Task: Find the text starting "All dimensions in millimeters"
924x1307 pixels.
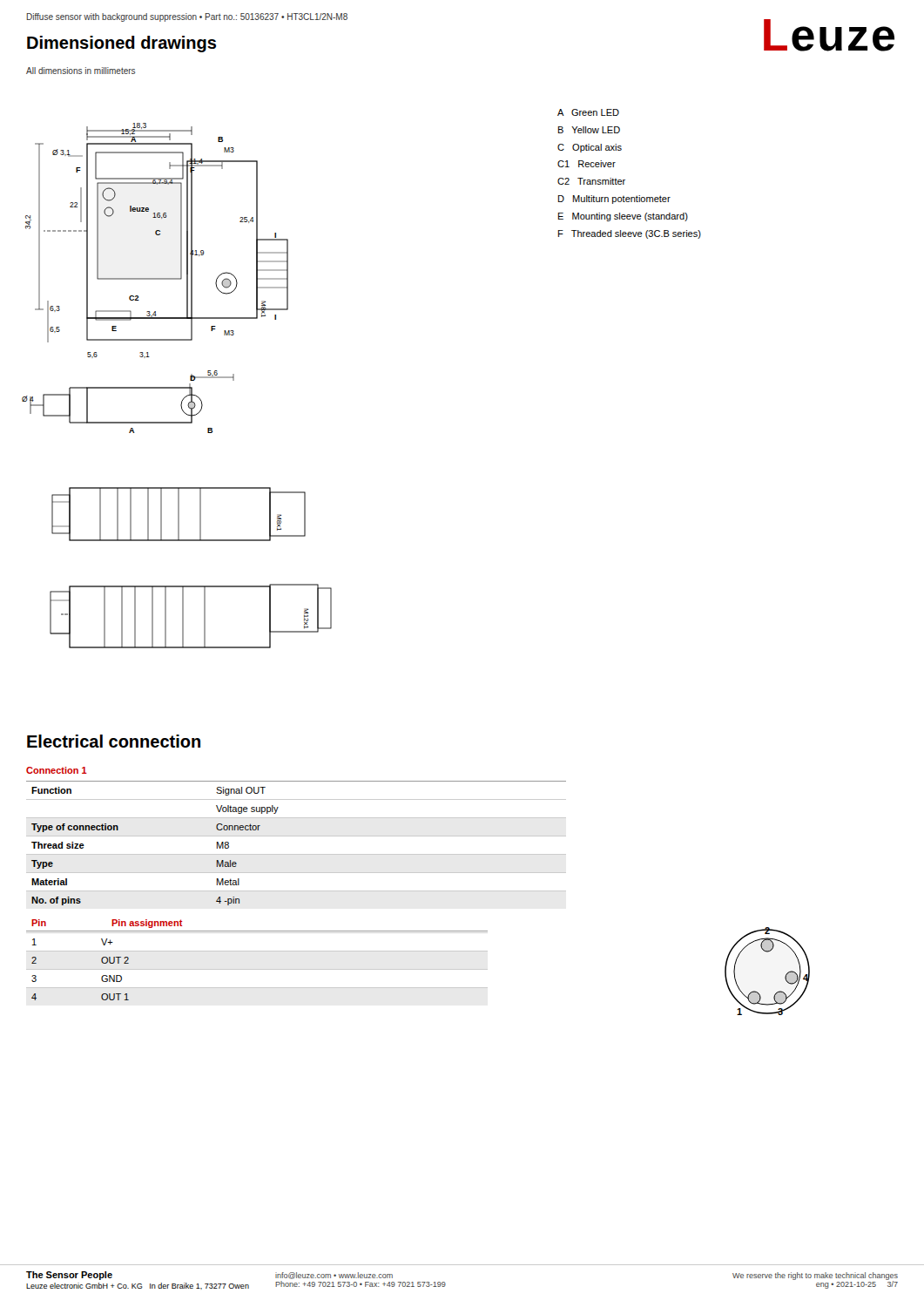Action: (81, 71)
